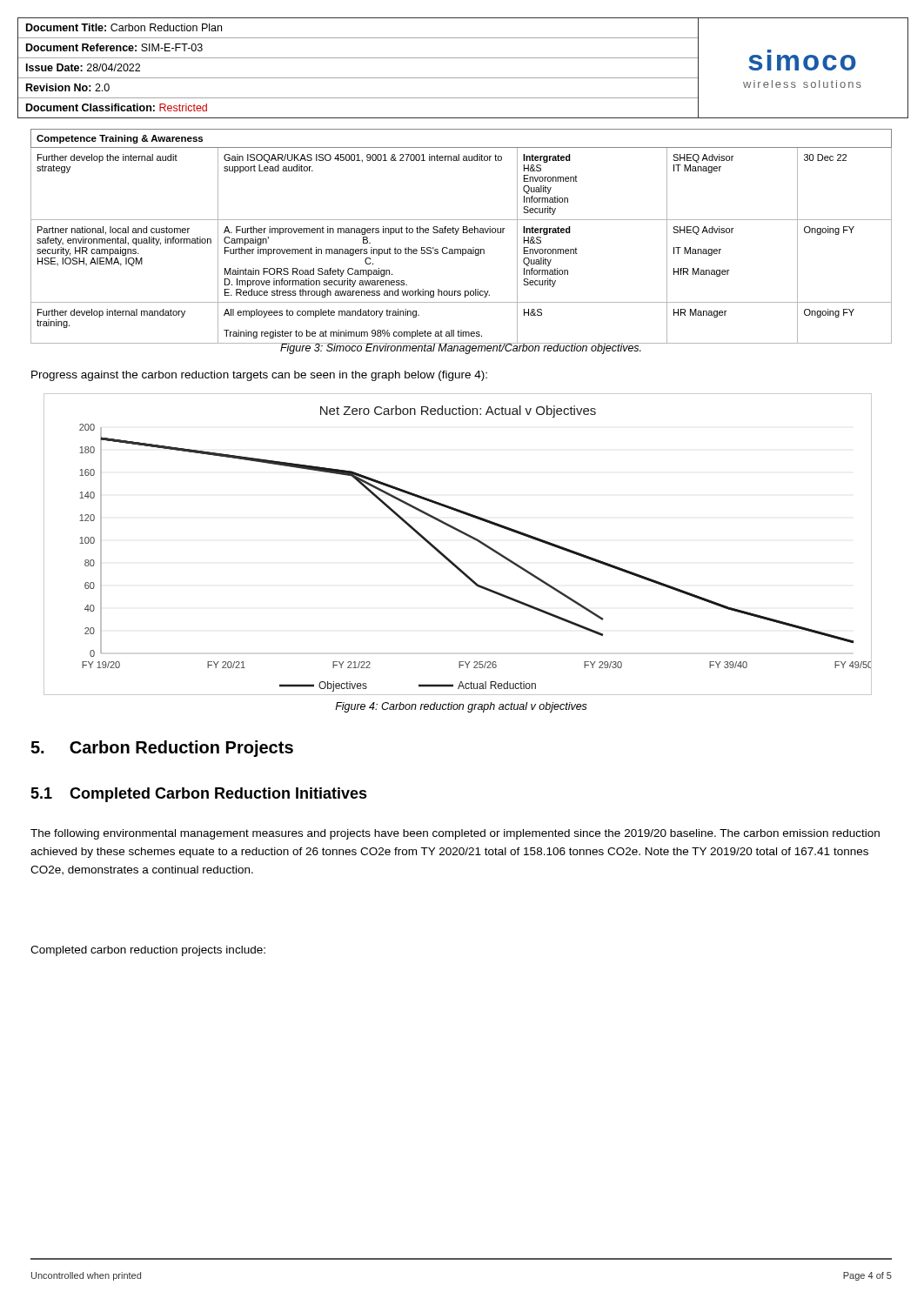Locate the caption that opens with "Figure 4: Carbon reduction graph"

(x=461, y=706)
